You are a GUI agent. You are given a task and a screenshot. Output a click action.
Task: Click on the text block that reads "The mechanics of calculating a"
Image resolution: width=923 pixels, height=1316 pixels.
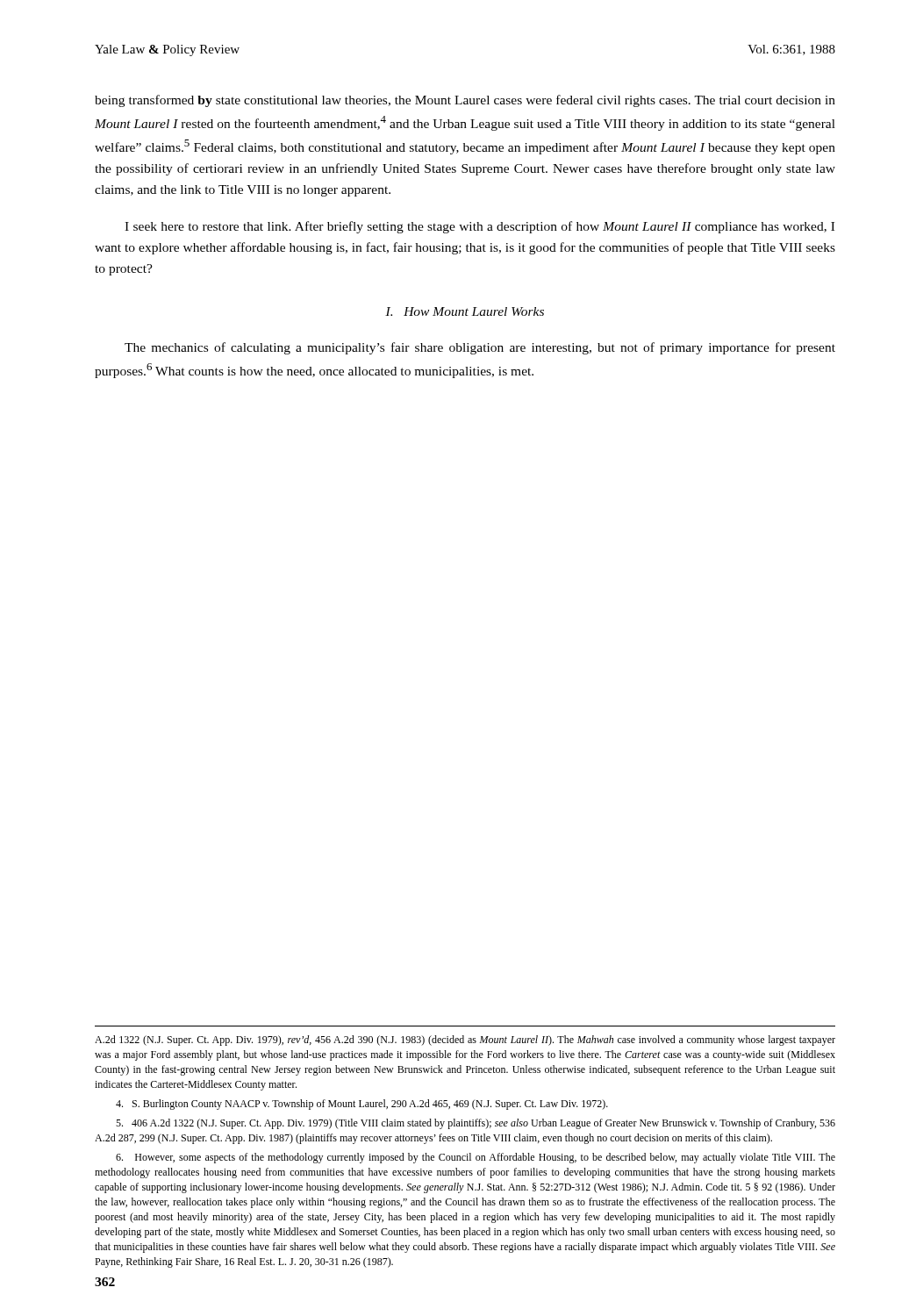pos(465,360)
